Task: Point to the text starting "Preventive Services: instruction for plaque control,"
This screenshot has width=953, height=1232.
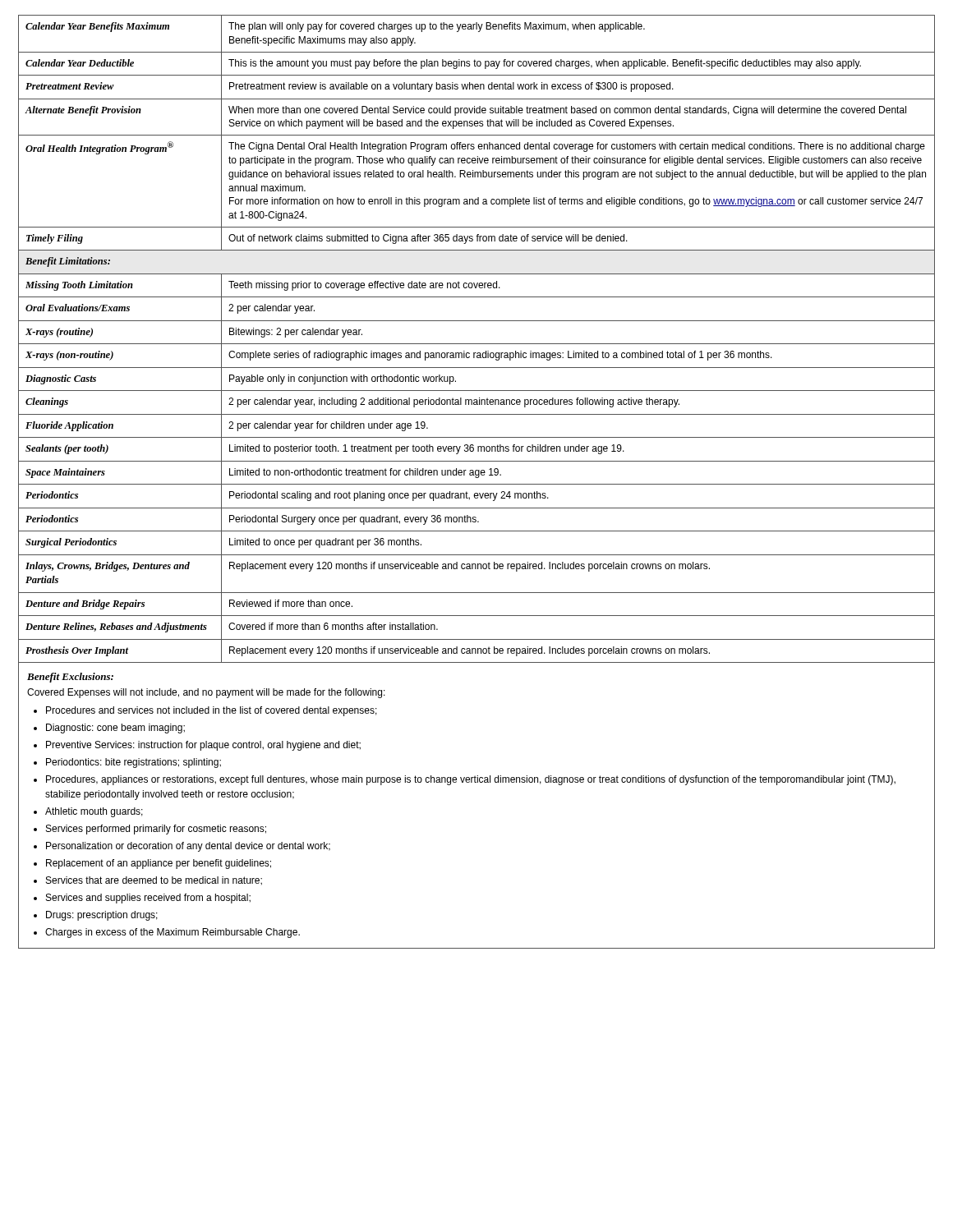Action: click(x=203, y=745)
